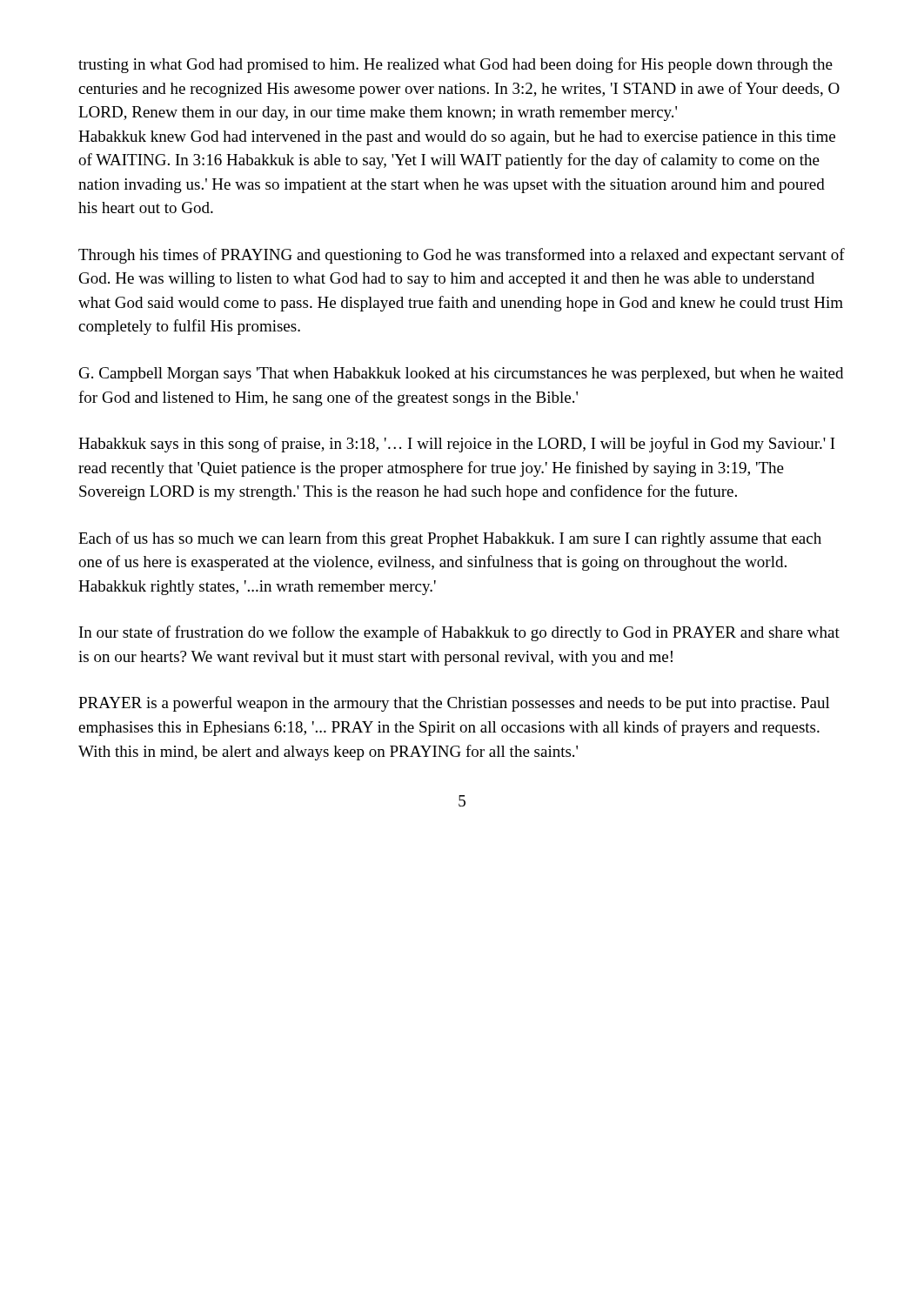Navigate to the passage starting "Habakkuk says in this song of praise,"
The height and width of the screenshot is (1305, 924).
click(457, 467)
